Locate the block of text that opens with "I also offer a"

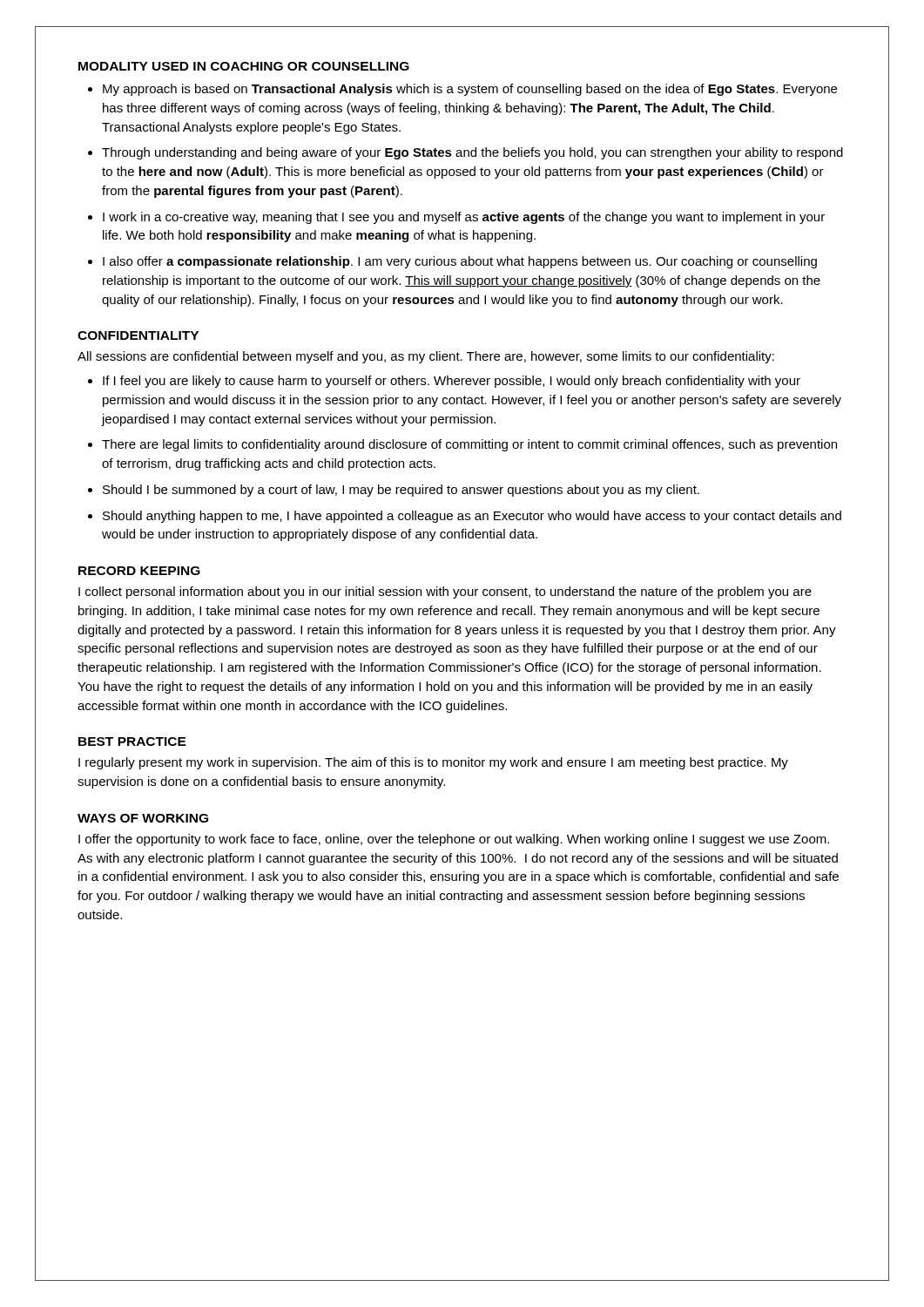click(x=461, y=280)
